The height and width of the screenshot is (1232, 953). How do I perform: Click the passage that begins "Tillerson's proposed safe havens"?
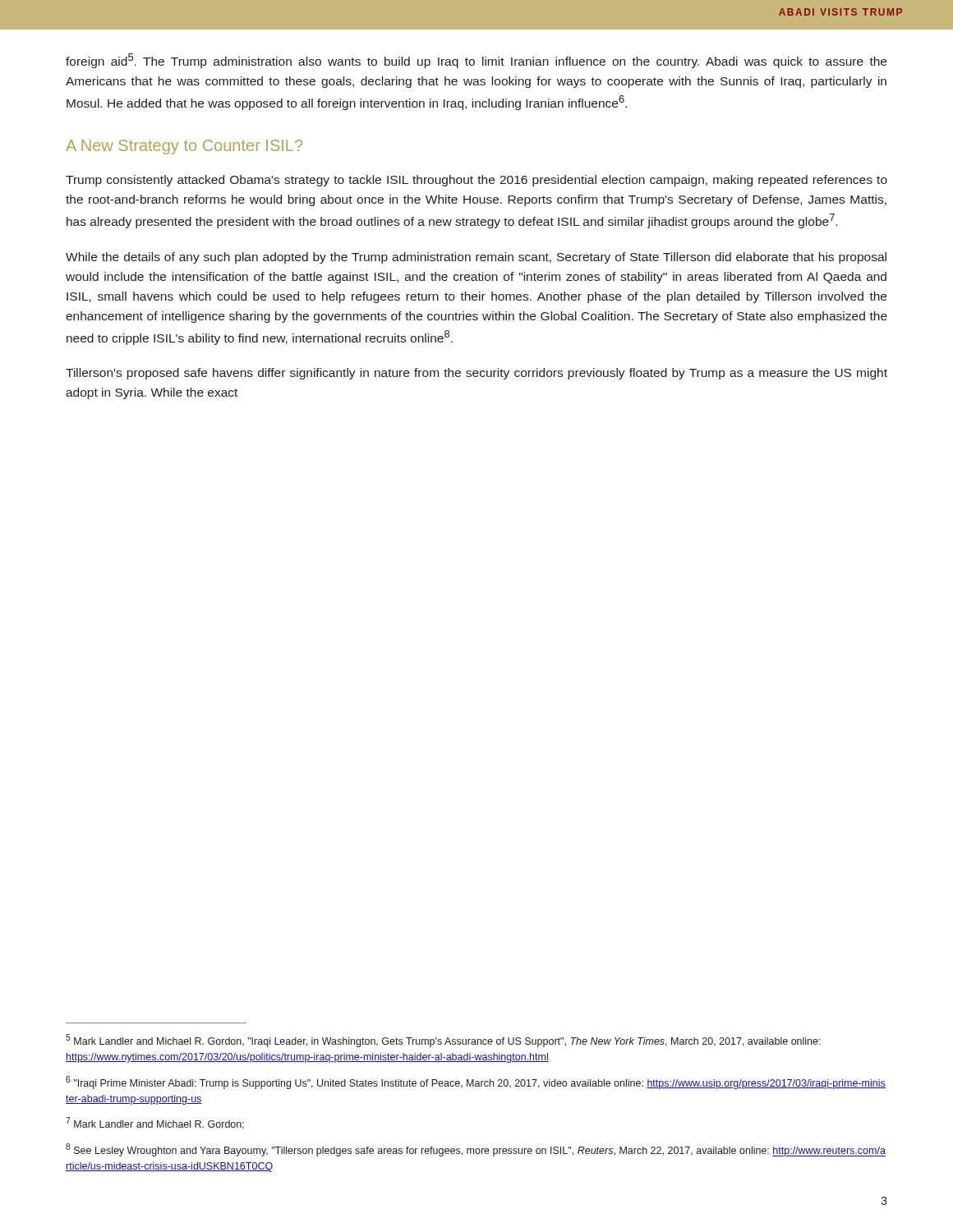tap(476, 382)
